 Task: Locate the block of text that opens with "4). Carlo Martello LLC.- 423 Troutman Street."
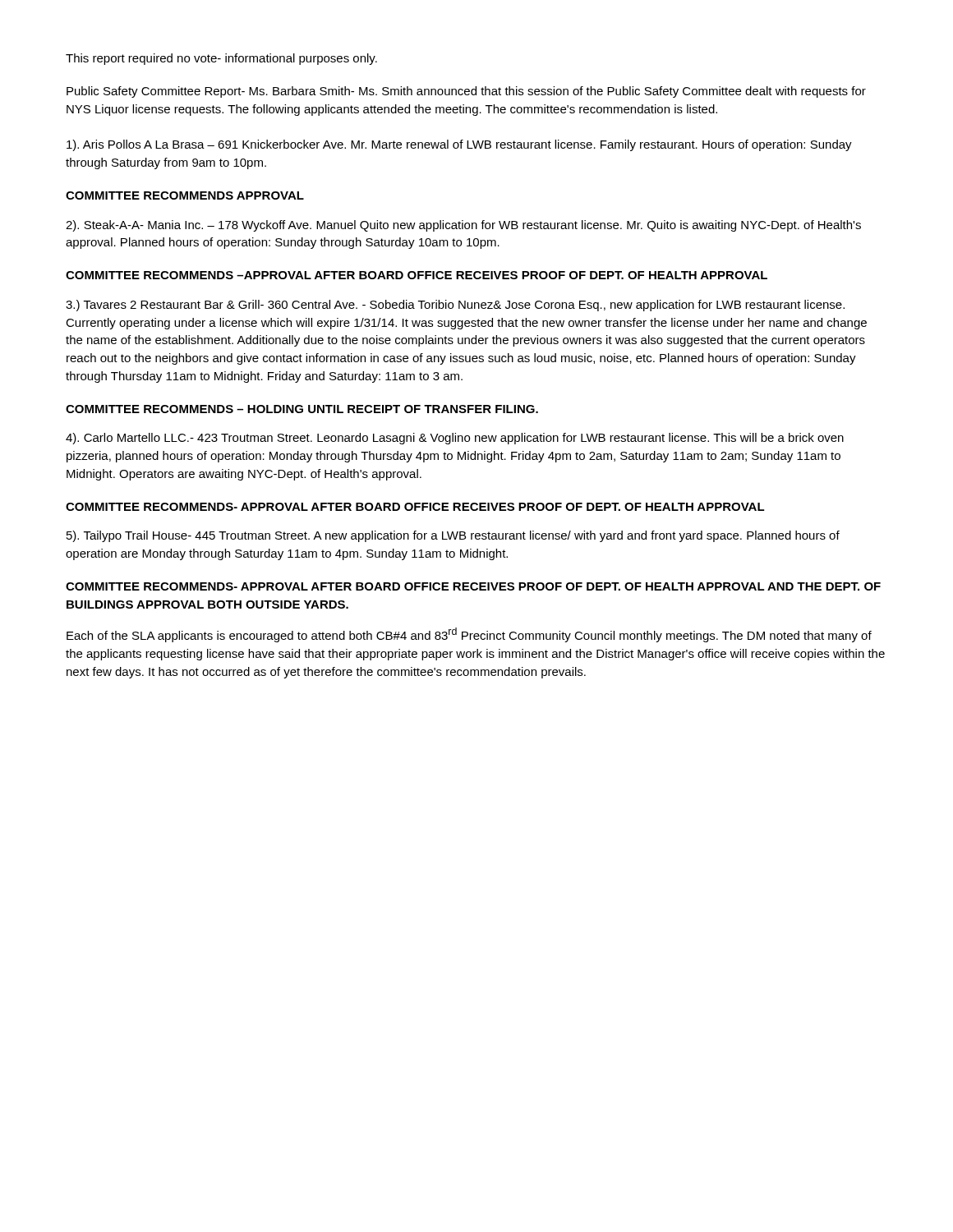455,455
